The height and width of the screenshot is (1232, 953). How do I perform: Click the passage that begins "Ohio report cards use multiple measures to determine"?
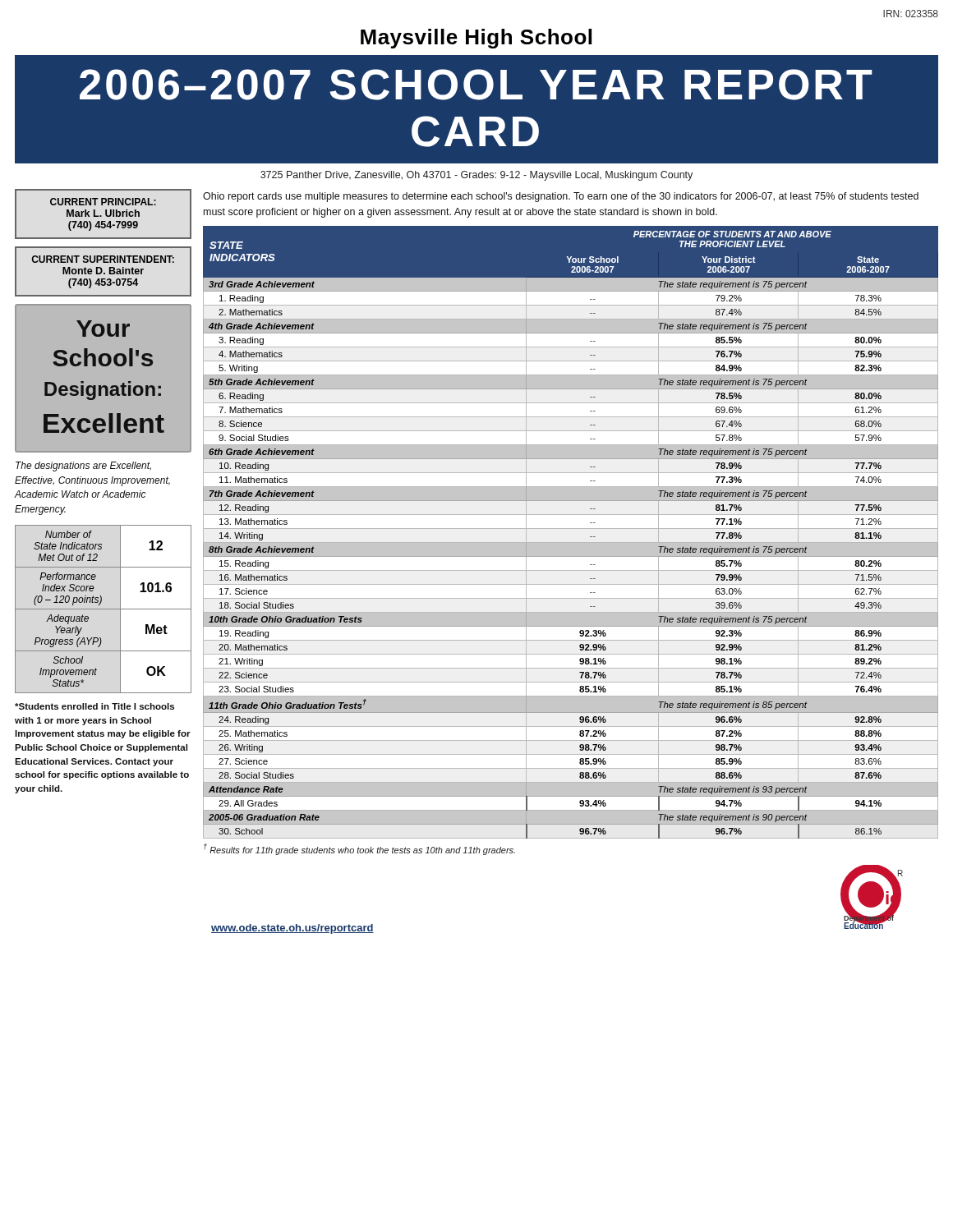(561, 204)
